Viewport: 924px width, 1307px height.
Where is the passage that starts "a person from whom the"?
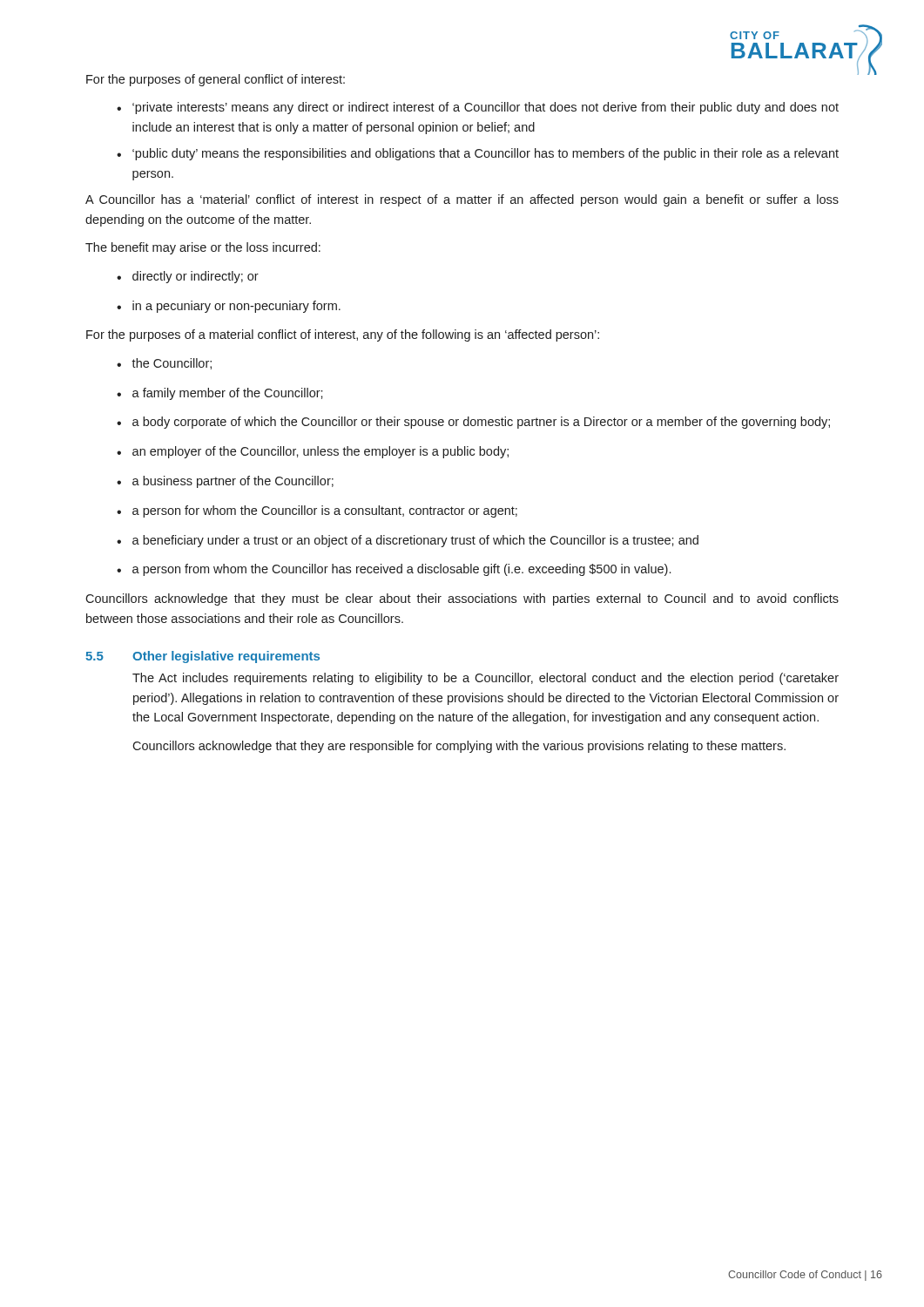(402, 570)
